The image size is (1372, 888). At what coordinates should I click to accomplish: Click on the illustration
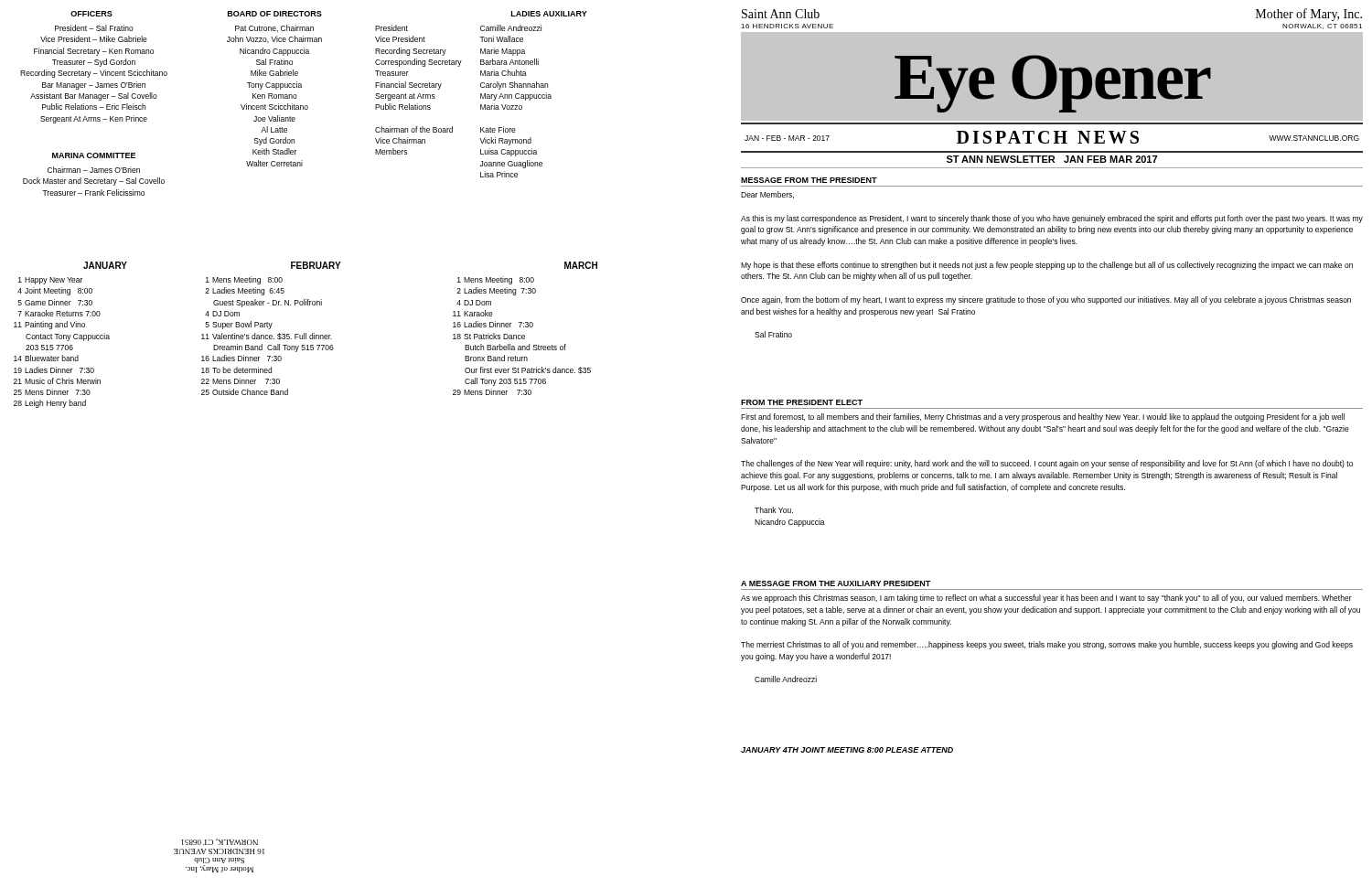(1052, 78)
